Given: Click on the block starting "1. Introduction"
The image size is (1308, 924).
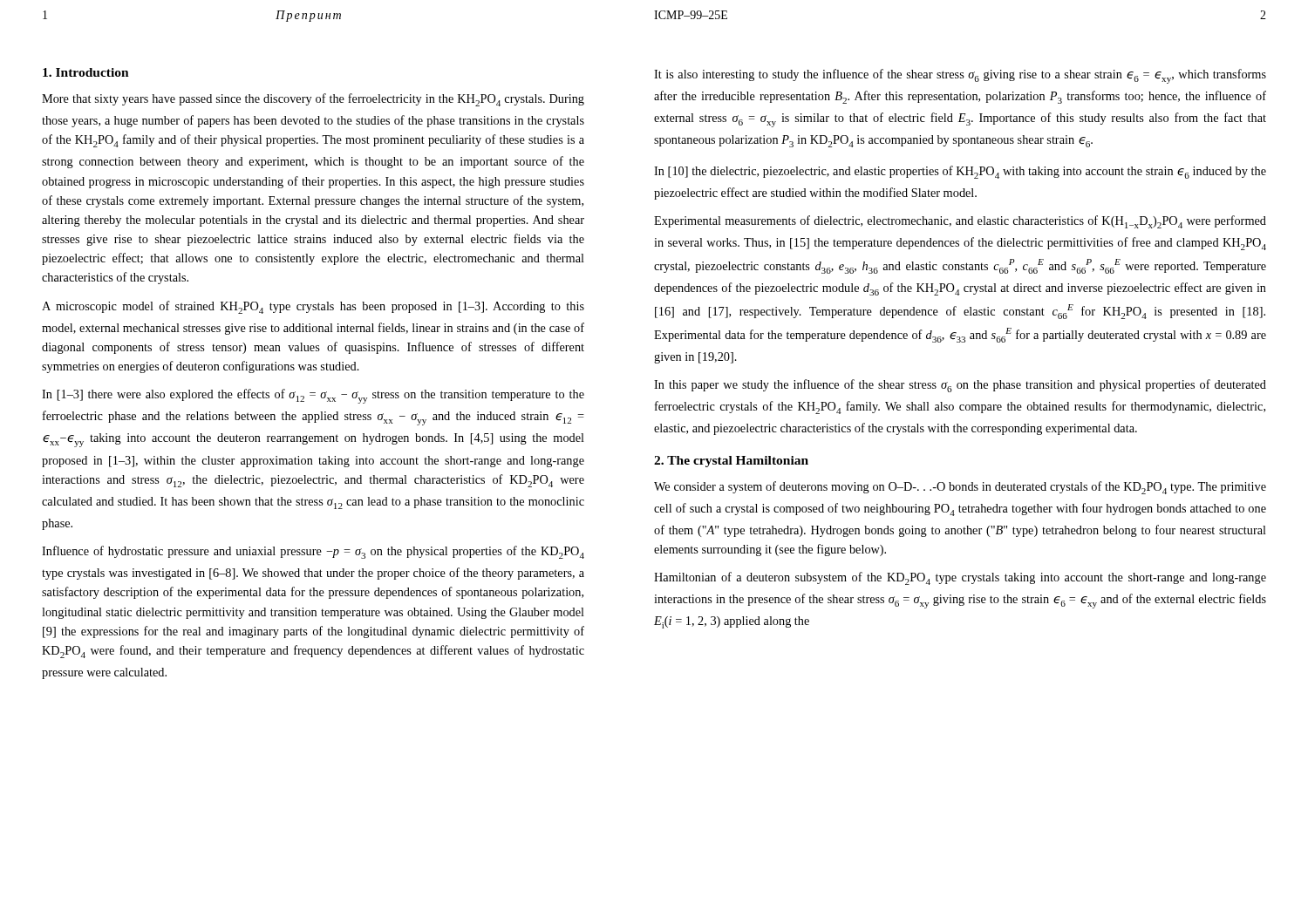Looking at the screenshot, I should point(85,72).
